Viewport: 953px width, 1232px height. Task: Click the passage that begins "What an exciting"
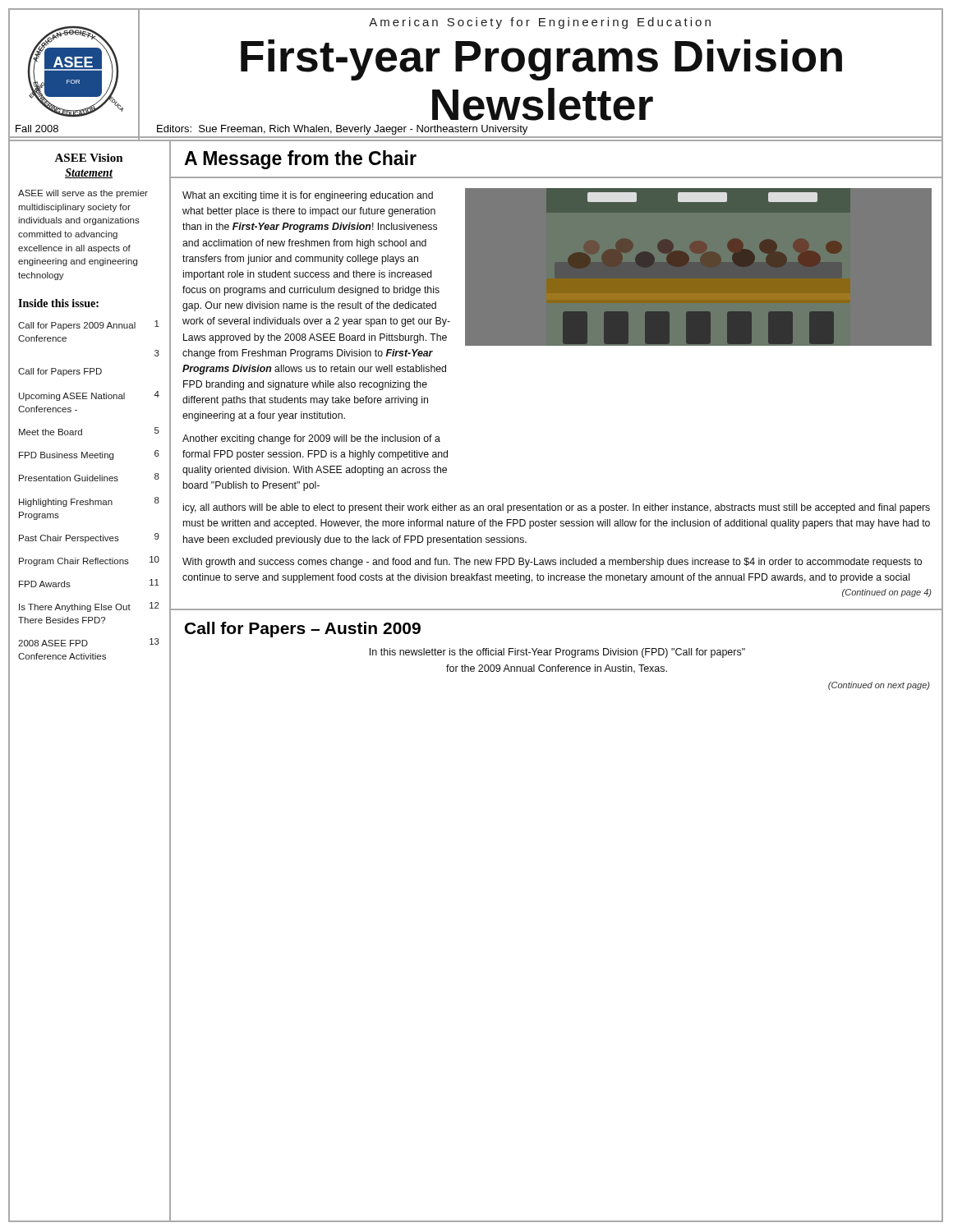[x=318, y=341]
